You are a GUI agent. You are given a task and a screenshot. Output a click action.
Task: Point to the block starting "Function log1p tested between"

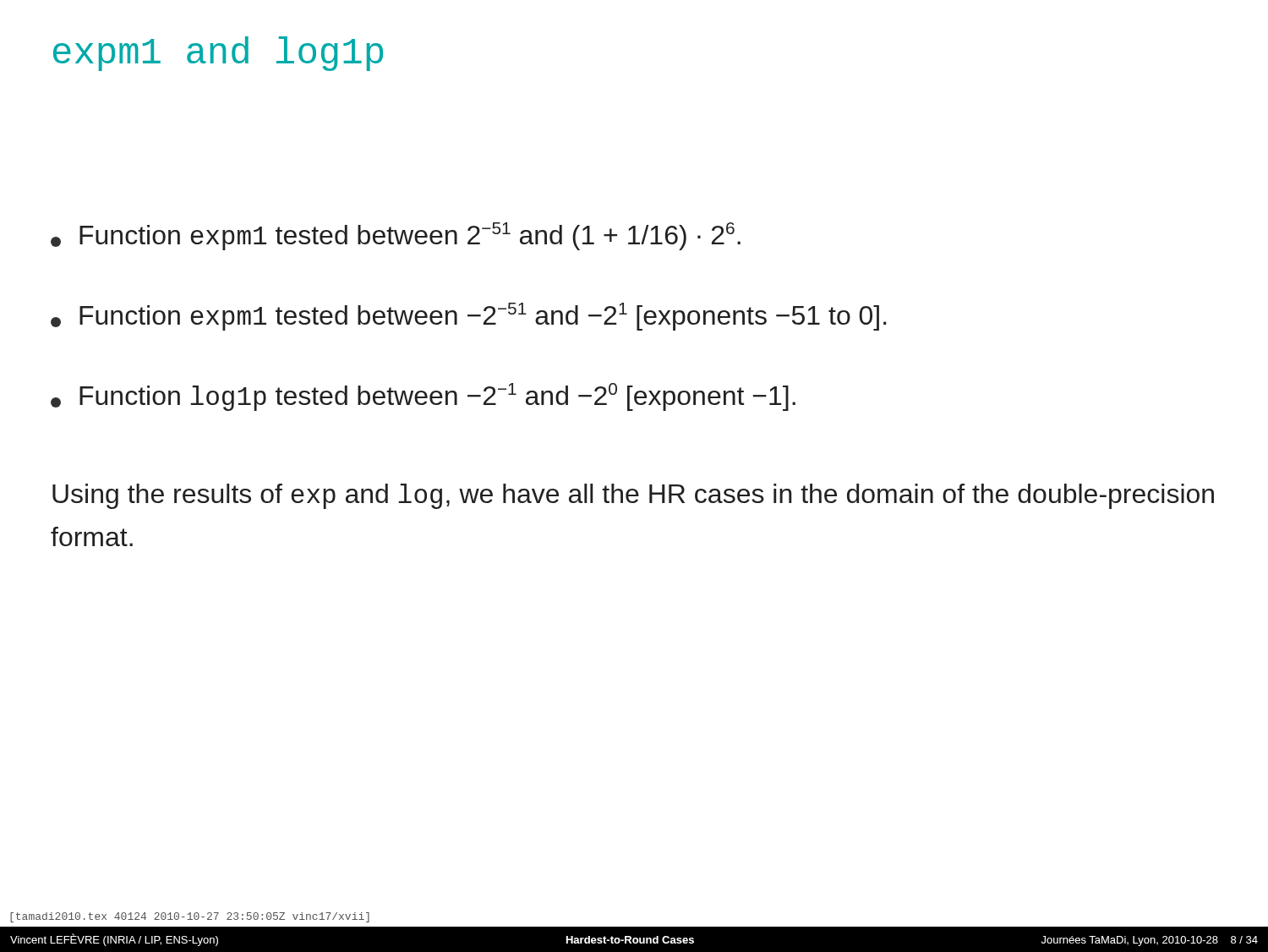[424, 396]
